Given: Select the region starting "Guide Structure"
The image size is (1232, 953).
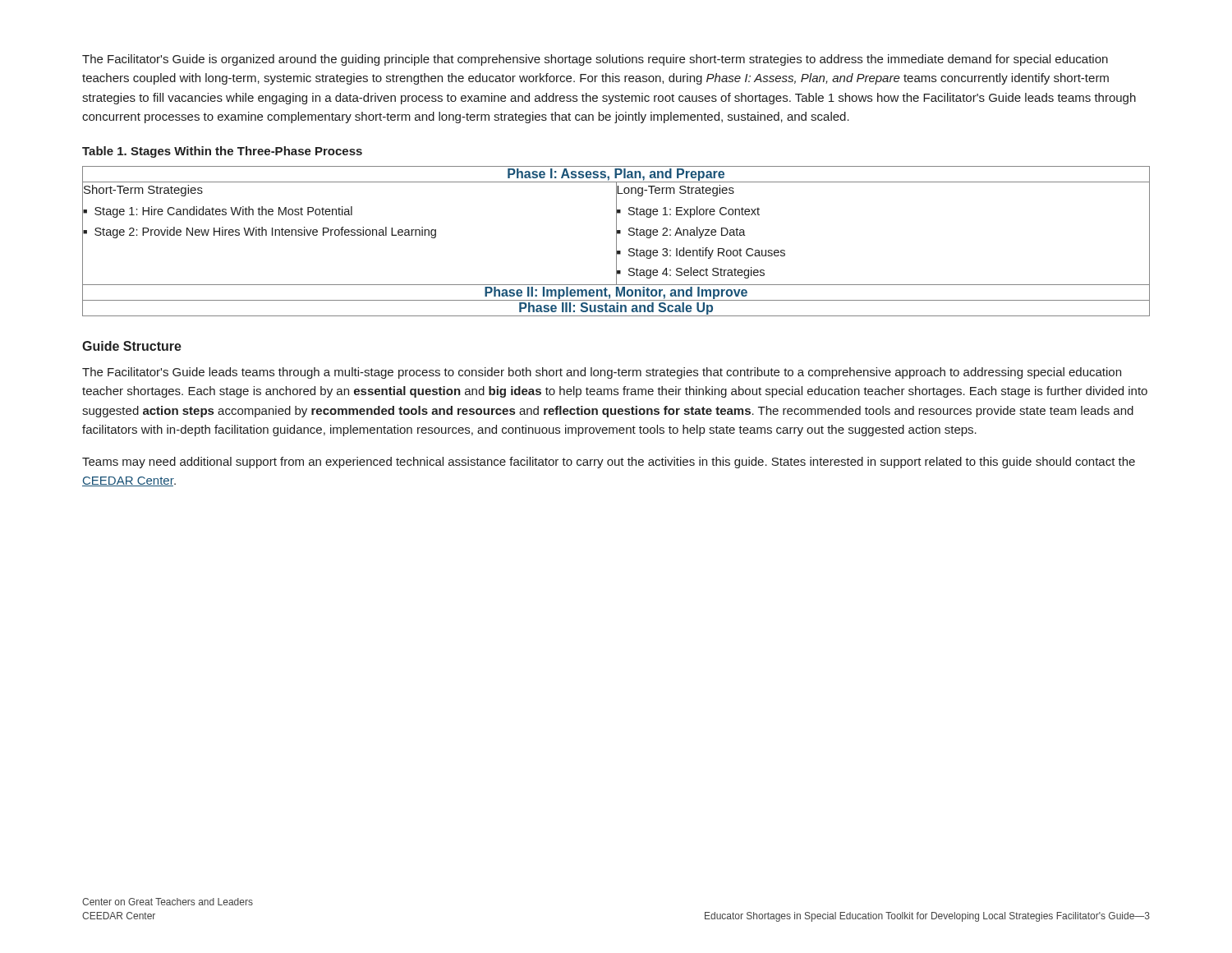Looking at the screenshot, I should pyautogui.click(x=132, y=346).
